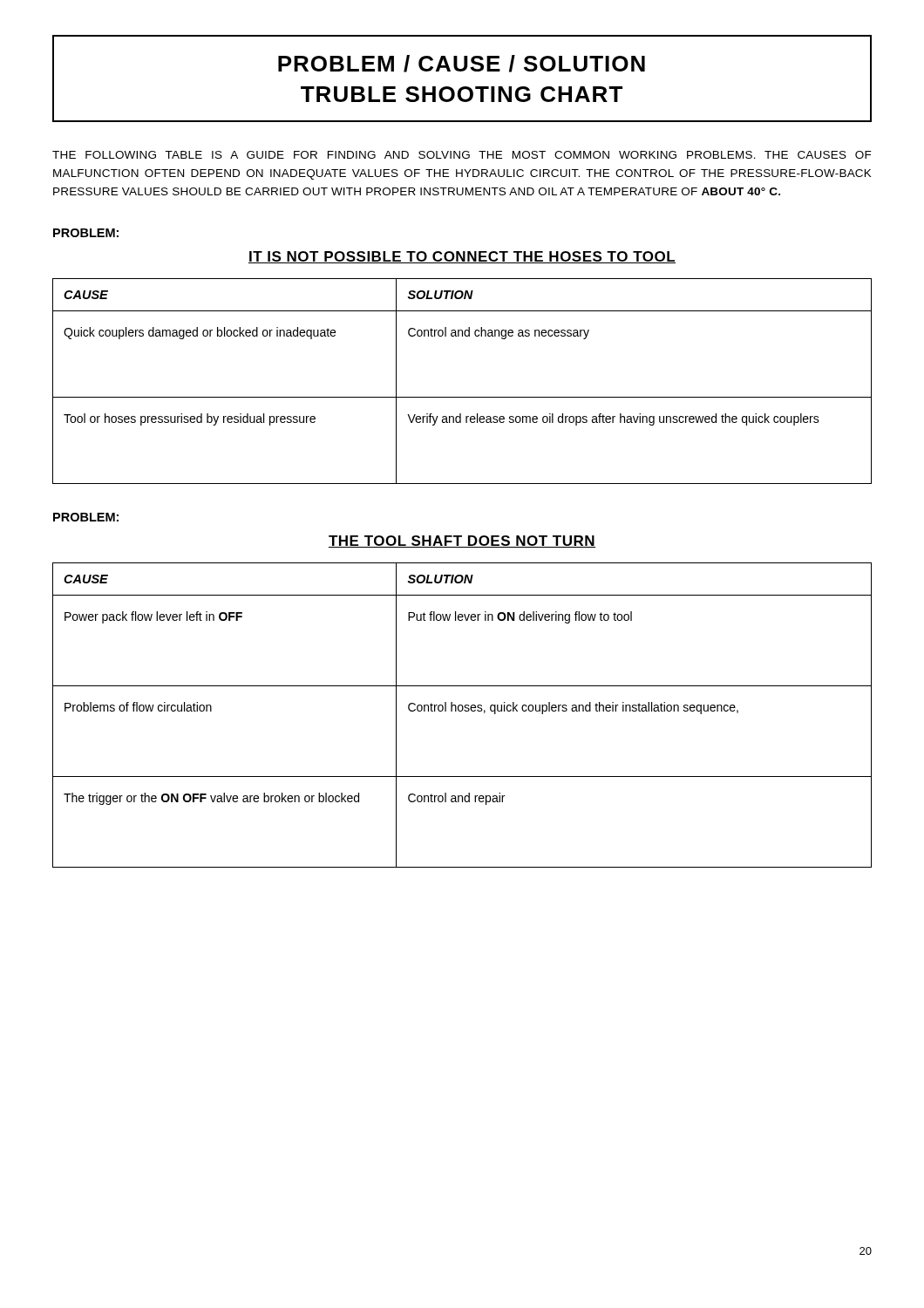The height and width of the screenshot is (1308, 924).
Task: Find the section header that says "THE TOOL SHAFT DOES NOT TURN"
Action: pos(462,541)
